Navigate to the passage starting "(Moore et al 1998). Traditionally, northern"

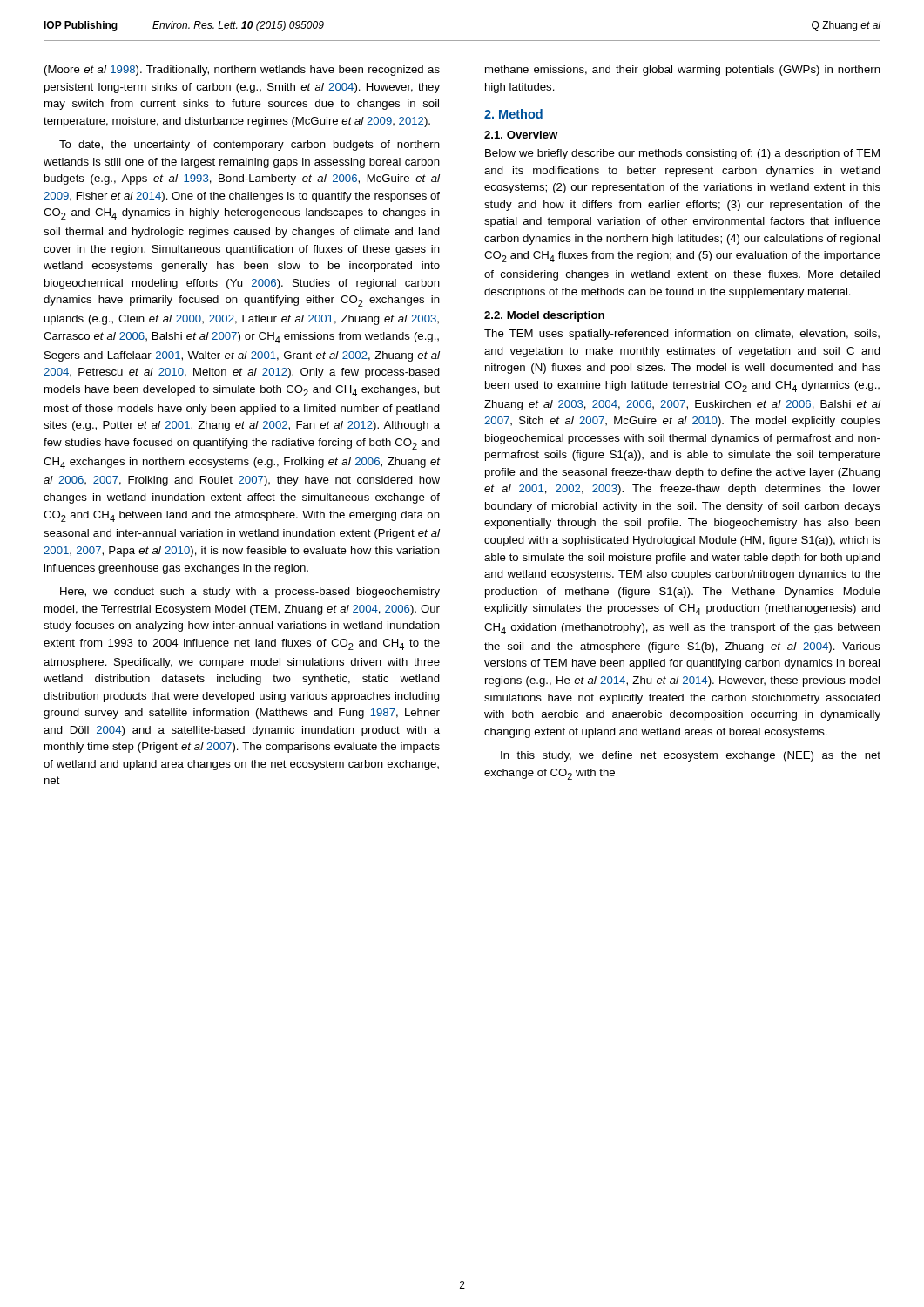pos(242,95)
